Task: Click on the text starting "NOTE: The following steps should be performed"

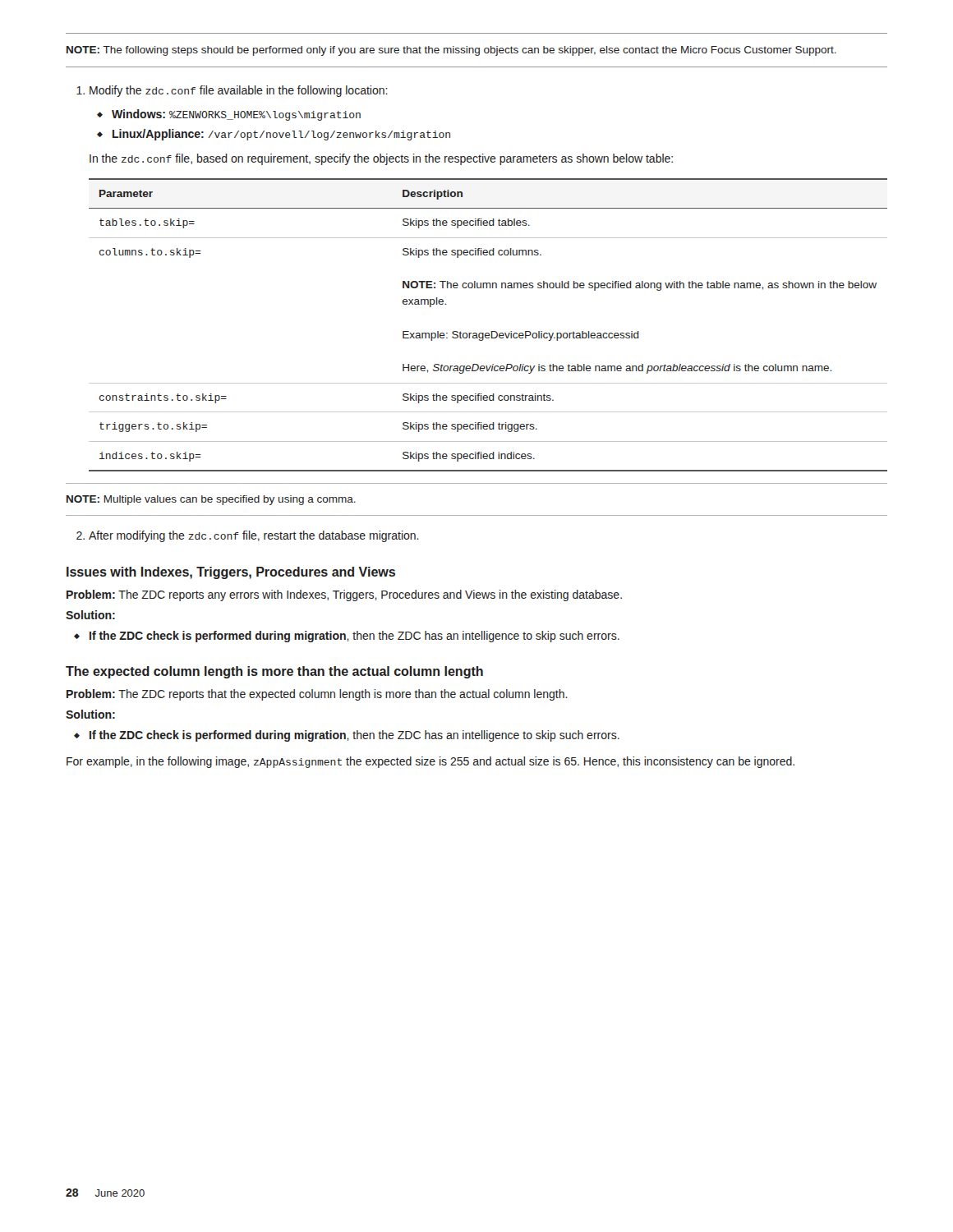Action: tap(451, 50)
